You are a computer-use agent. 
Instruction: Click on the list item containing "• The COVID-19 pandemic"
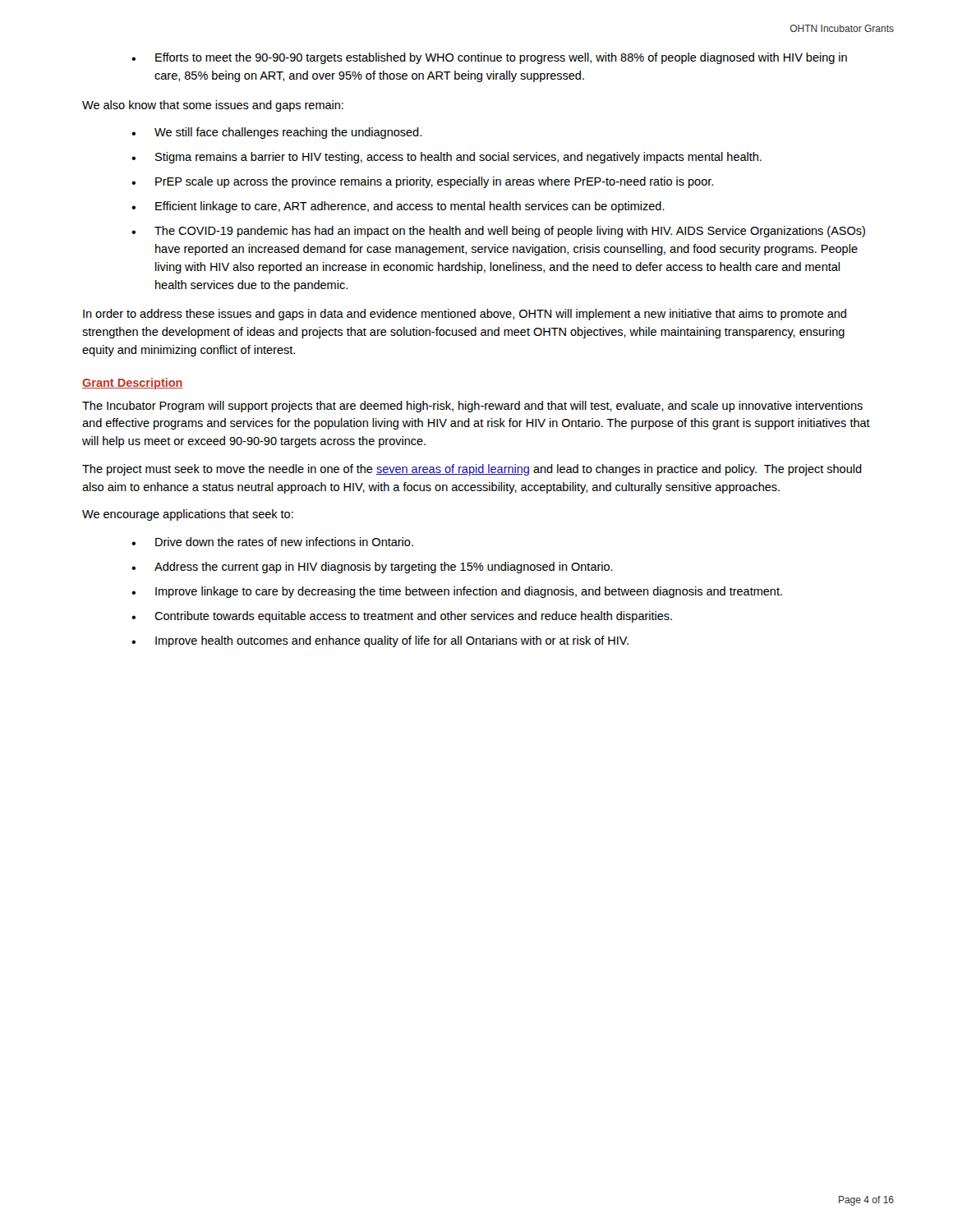tap(501, 258)
